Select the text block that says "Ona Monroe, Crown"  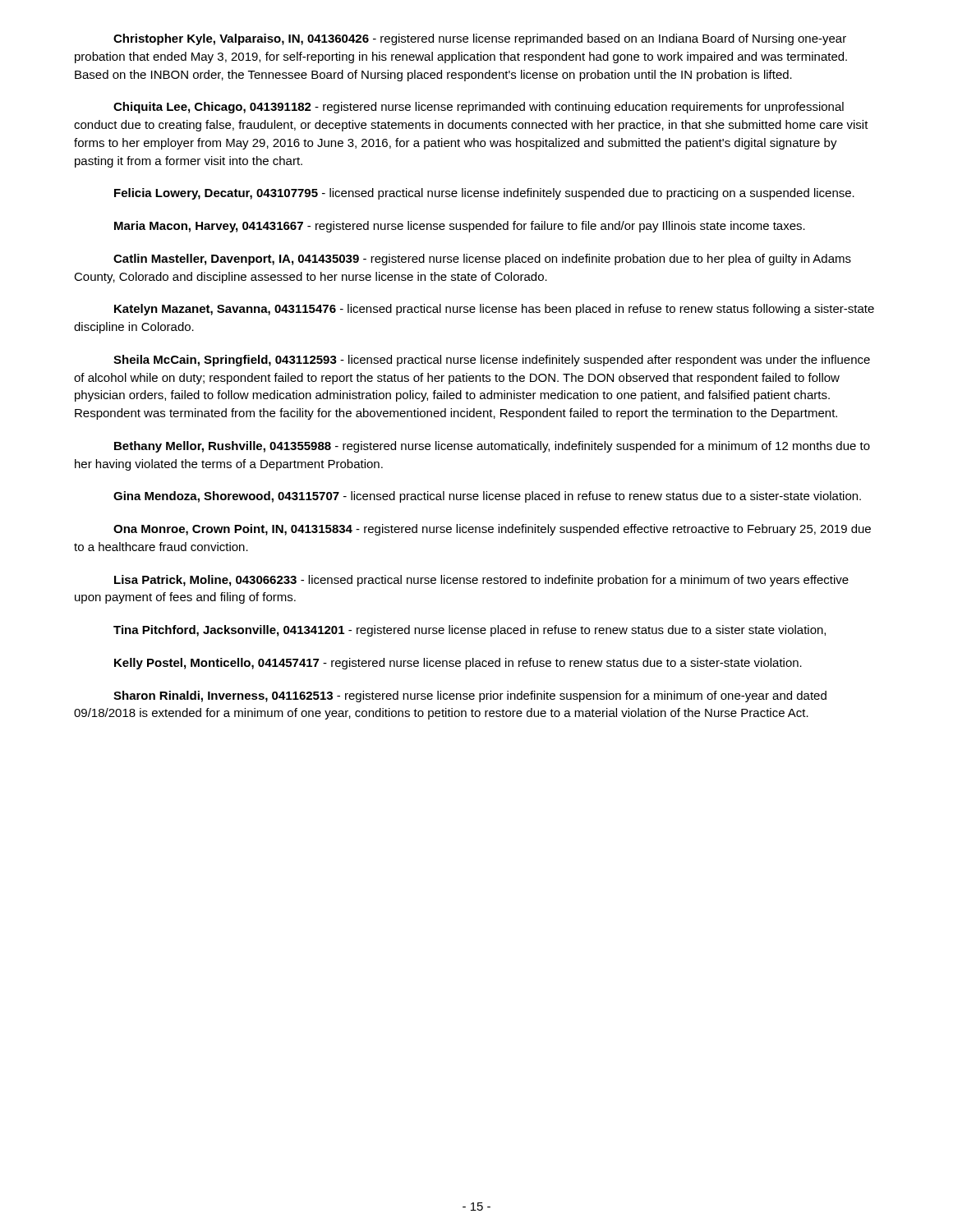(476, 538)
